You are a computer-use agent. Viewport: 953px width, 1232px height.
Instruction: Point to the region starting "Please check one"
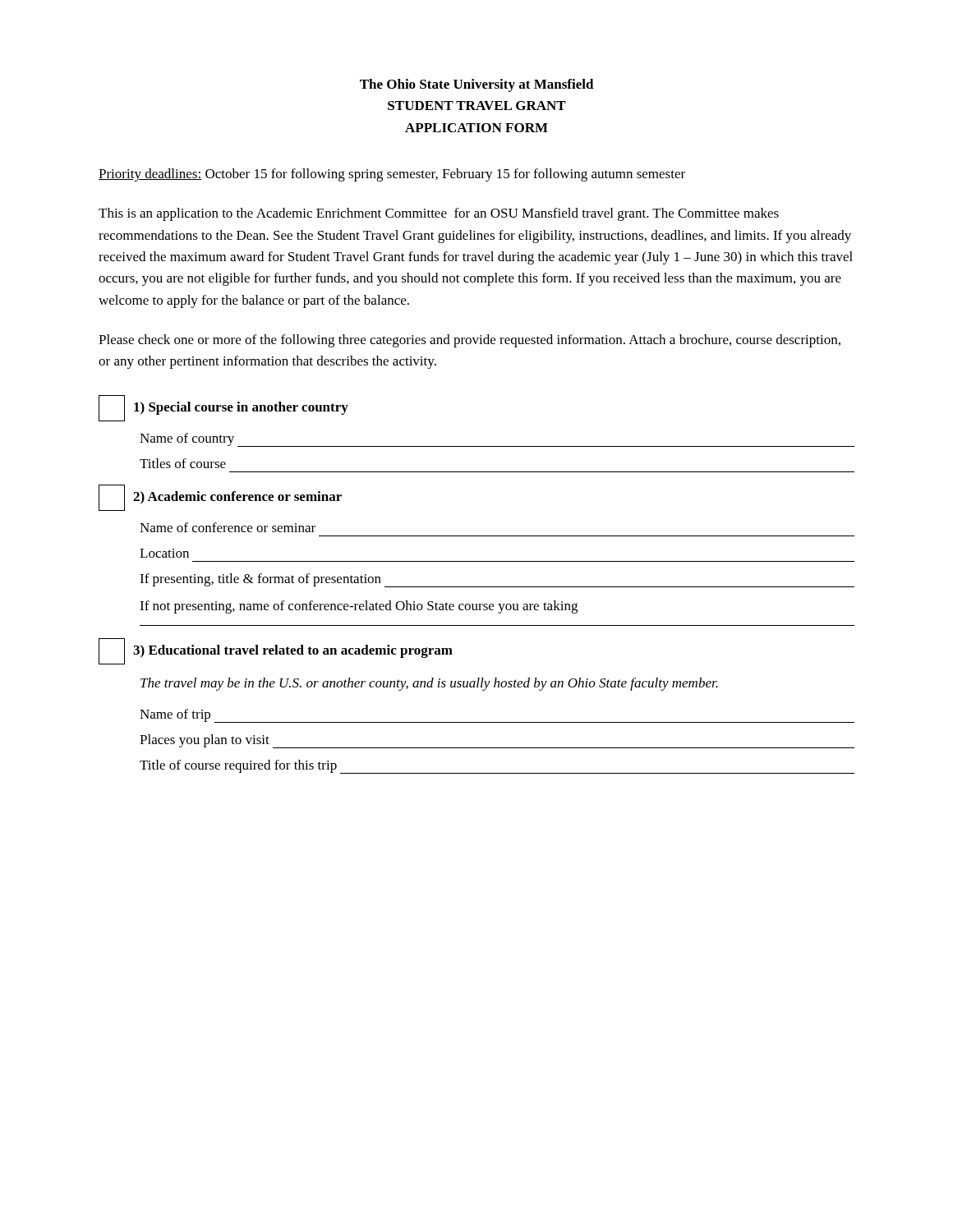tap(470, 351)
